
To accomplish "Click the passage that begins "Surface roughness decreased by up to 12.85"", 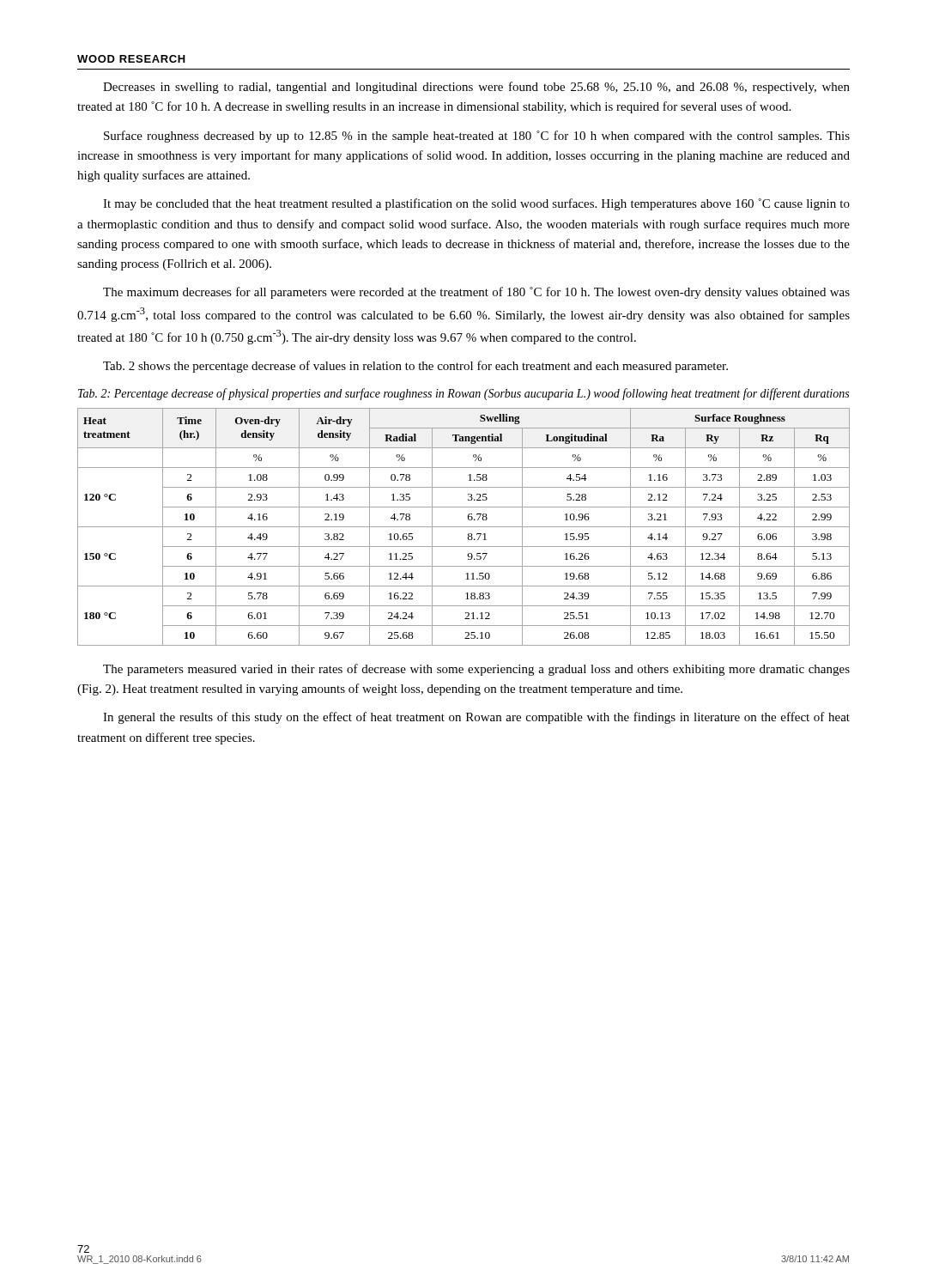I will coord(464,156).
